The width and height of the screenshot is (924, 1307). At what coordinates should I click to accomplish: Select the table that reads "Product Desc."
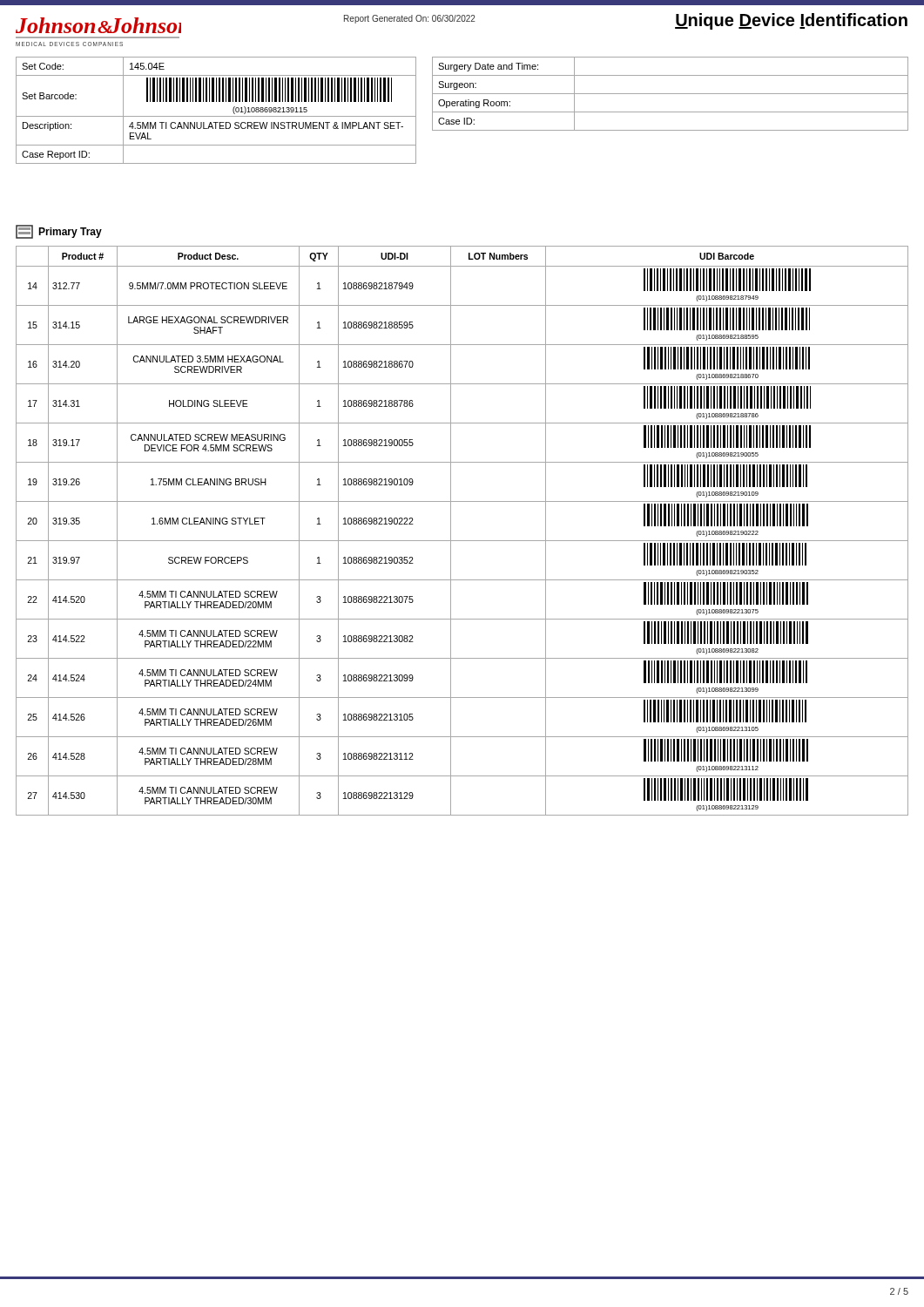coord(462,531)
